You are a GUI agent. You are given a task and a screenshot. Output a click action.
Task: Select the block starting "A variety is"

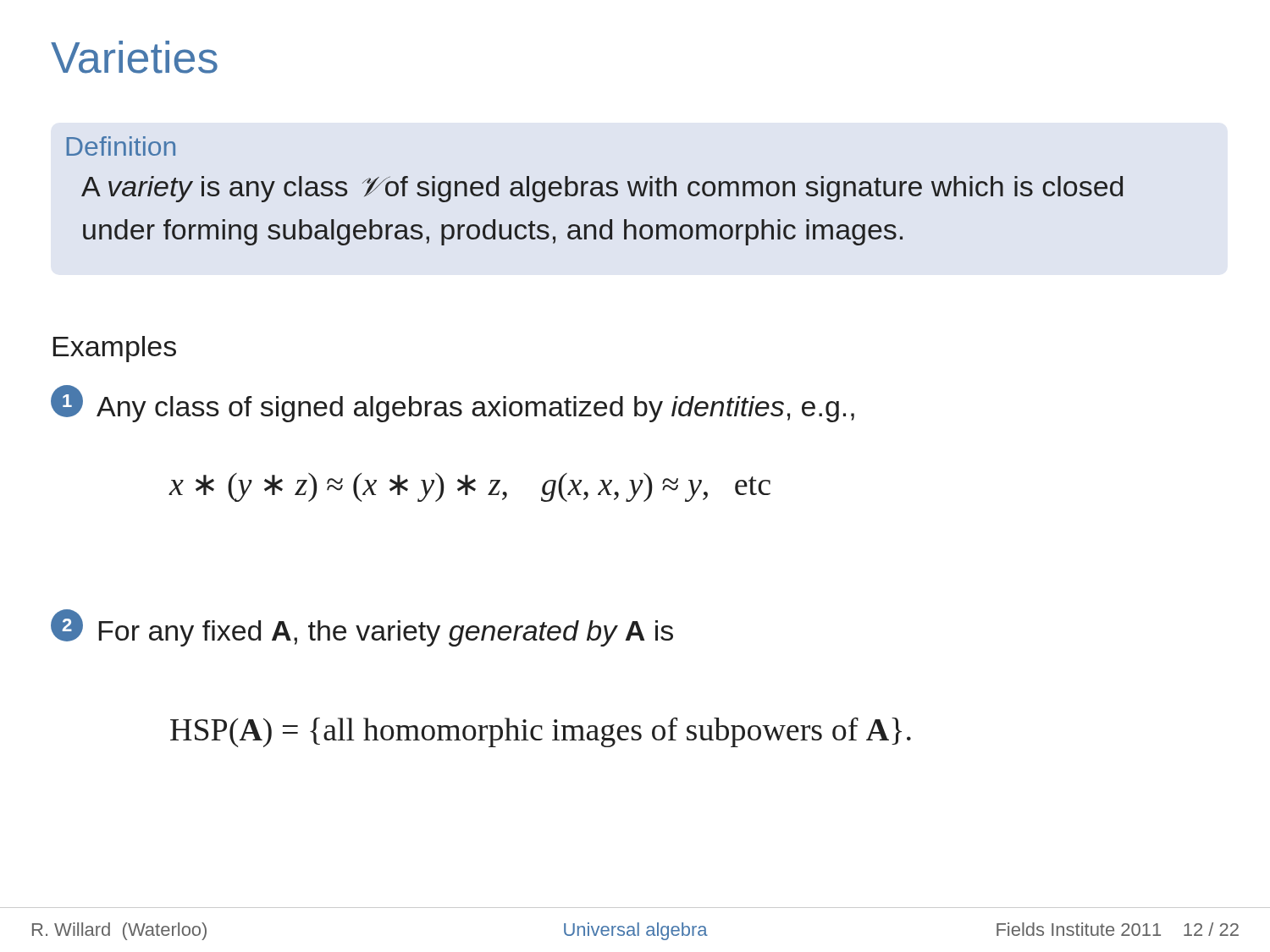click(639, 199)
